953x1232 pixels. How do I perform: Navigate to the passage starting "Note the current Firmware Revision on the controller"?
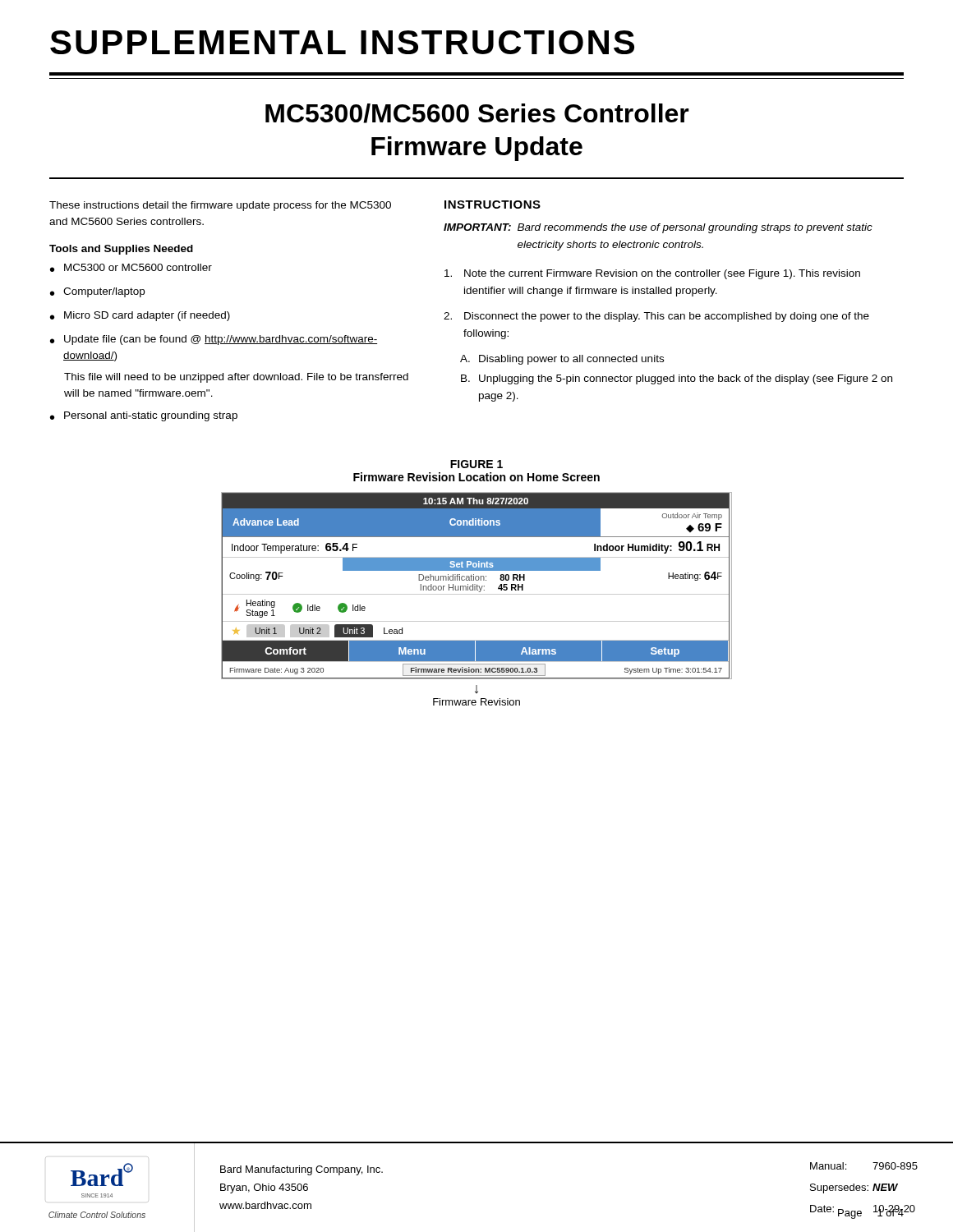(x=674, y=282)
